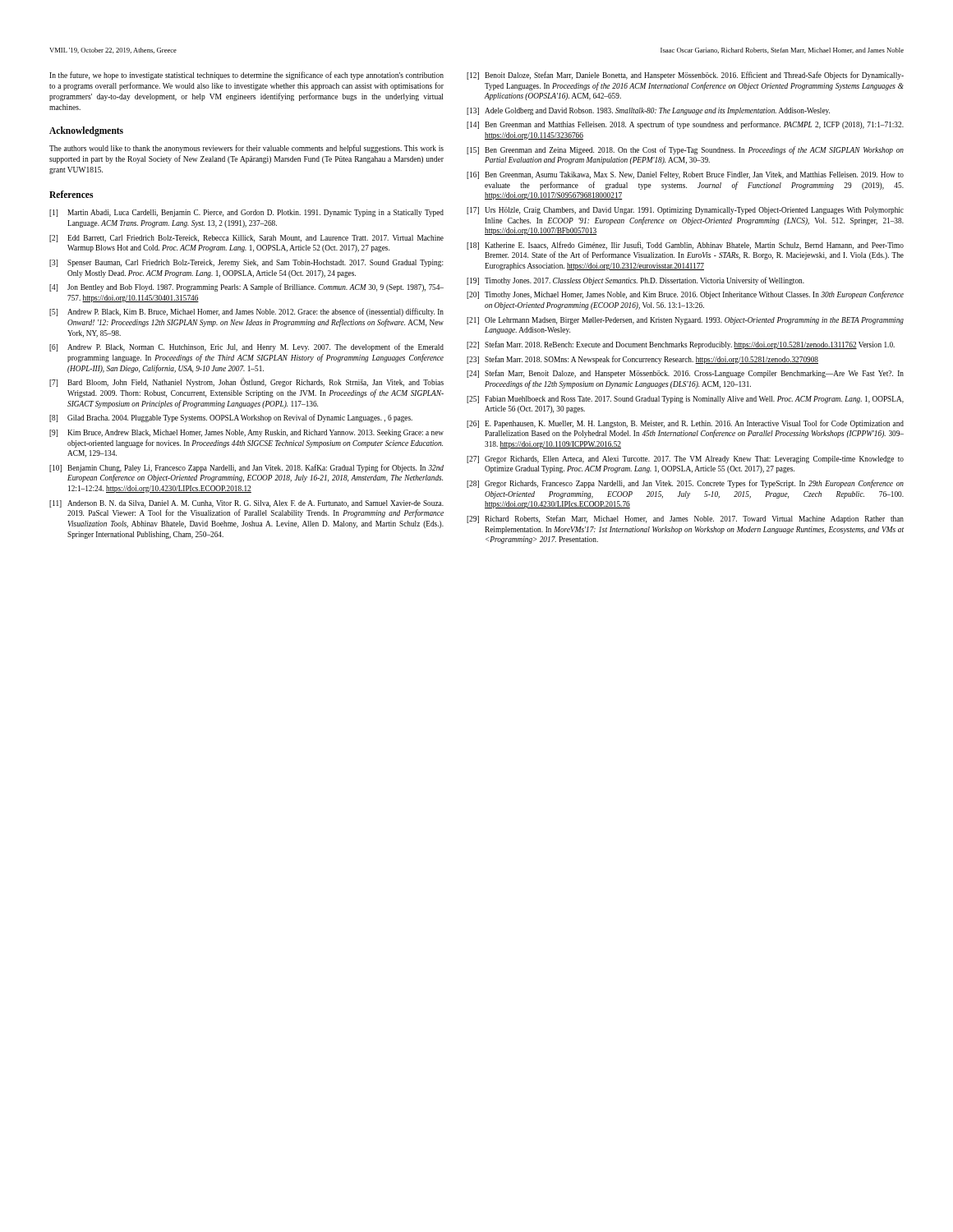953x1232 pixels.
Task: Navigate to the passage starting "[24] Stefan Marr, Benoit Daloze, and Hanspeter Mössenböck."
Action: tap(685, 379)
